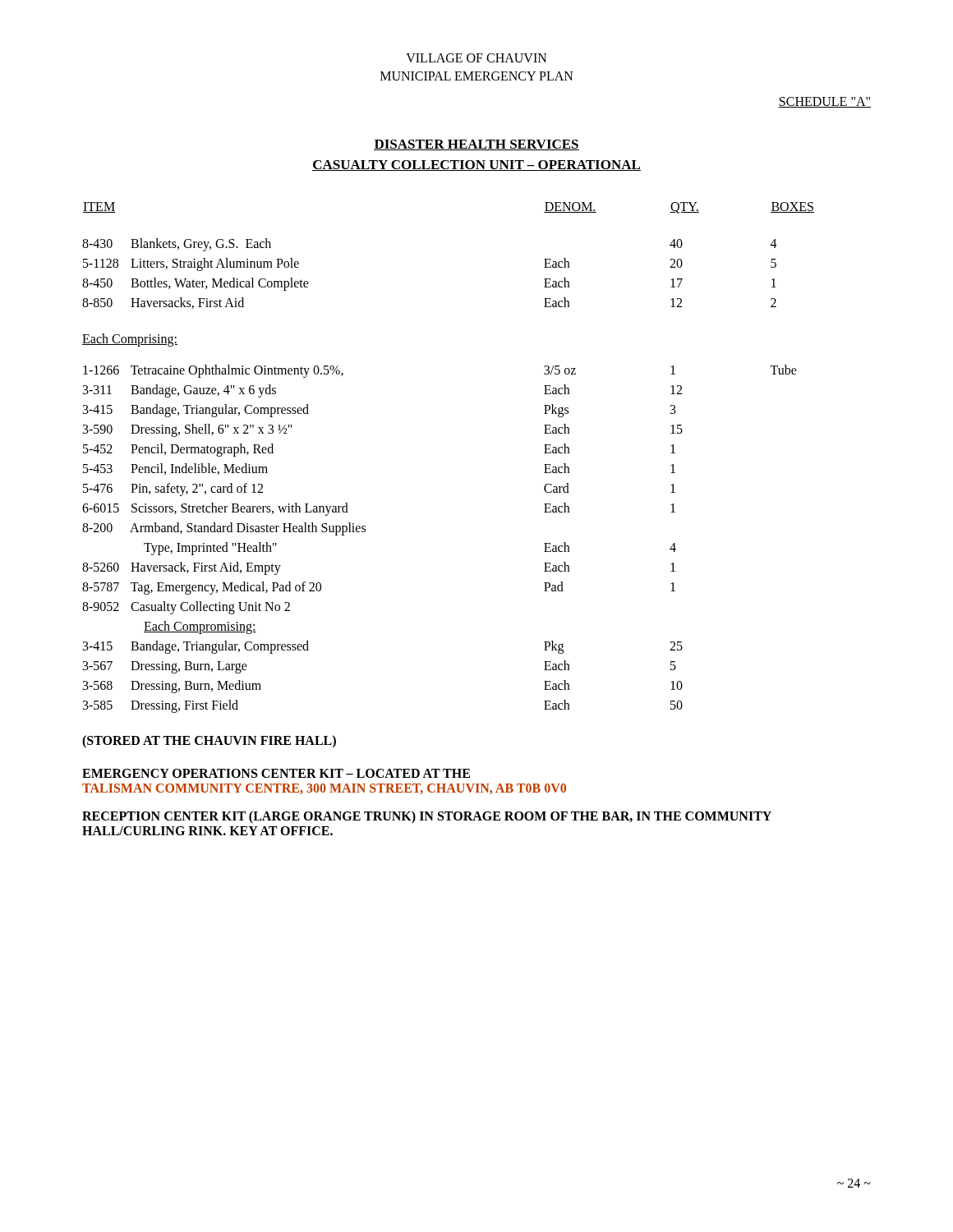Select the text block that reads "(STORED AT THE CHAUVIN FIRE"
This screenshot has width=953, height=1232.
(x=209, y=740)
